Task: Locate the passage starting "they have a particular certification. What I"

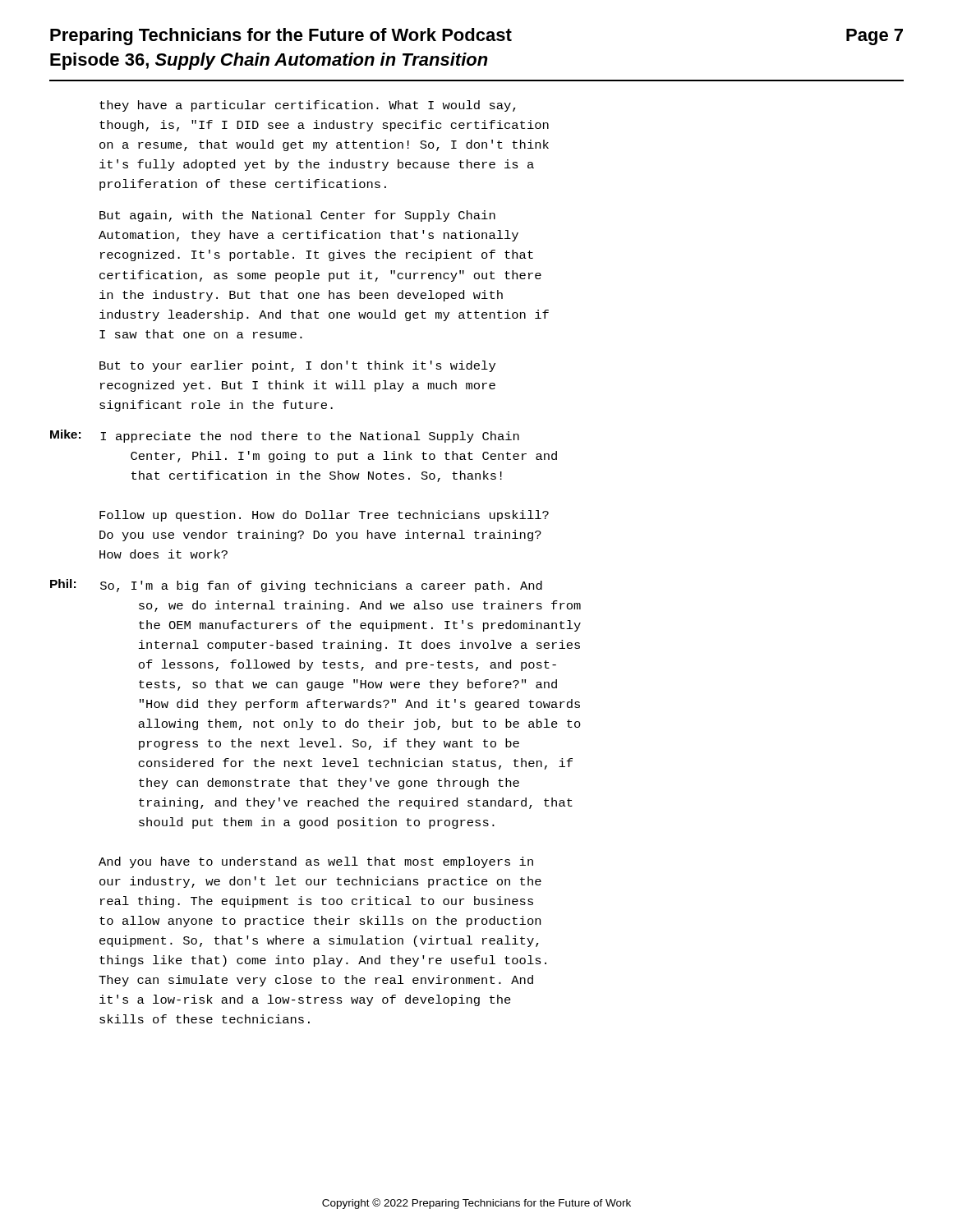Action: point(324,146)
